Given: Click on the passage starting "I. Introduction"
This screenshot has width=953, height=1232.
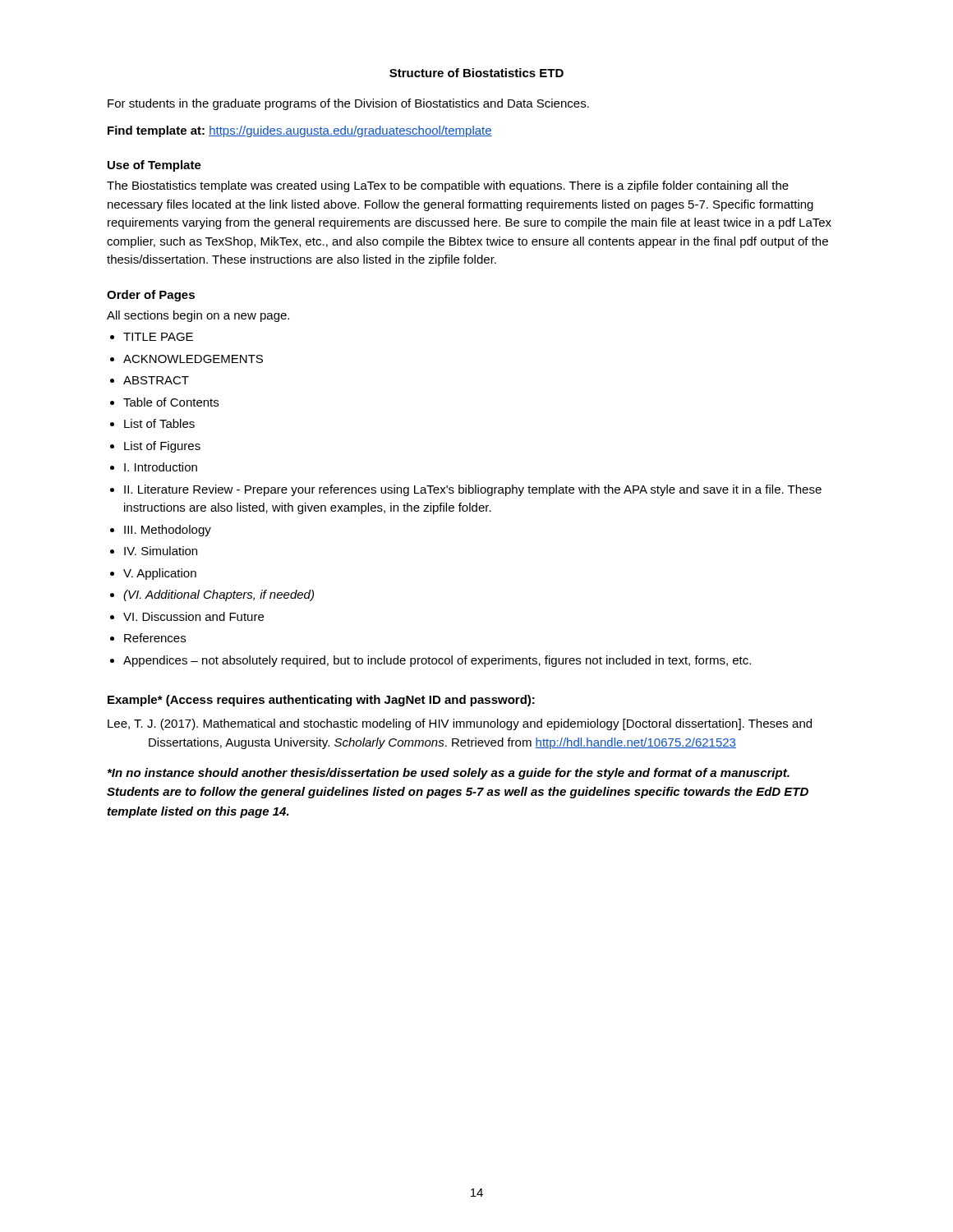Looking at the screenshot, I should tap(161, 467).
